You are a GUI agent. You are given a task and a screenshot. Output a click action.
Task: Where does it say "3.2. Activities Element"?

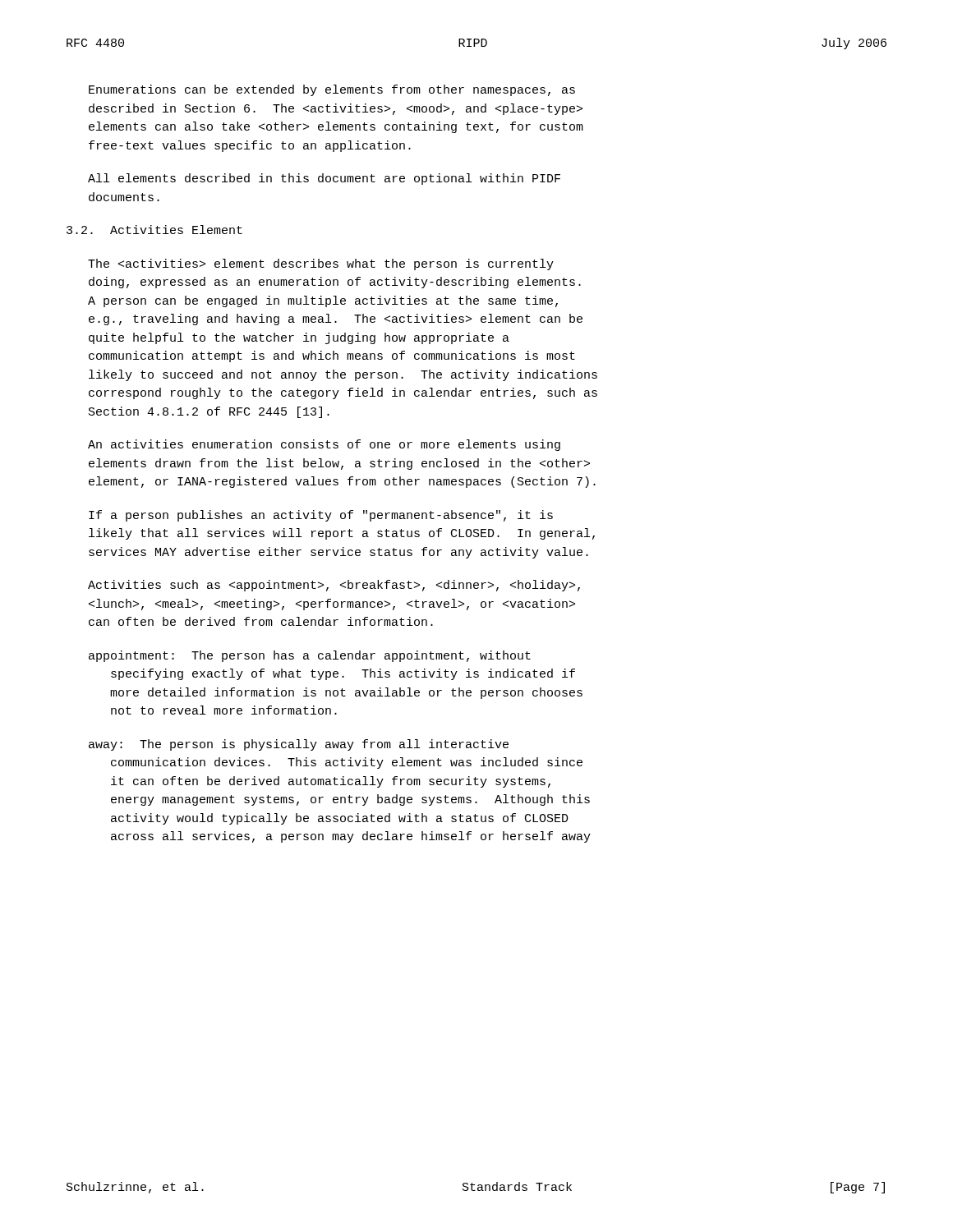pyautogui.click(x=154, y=231)
